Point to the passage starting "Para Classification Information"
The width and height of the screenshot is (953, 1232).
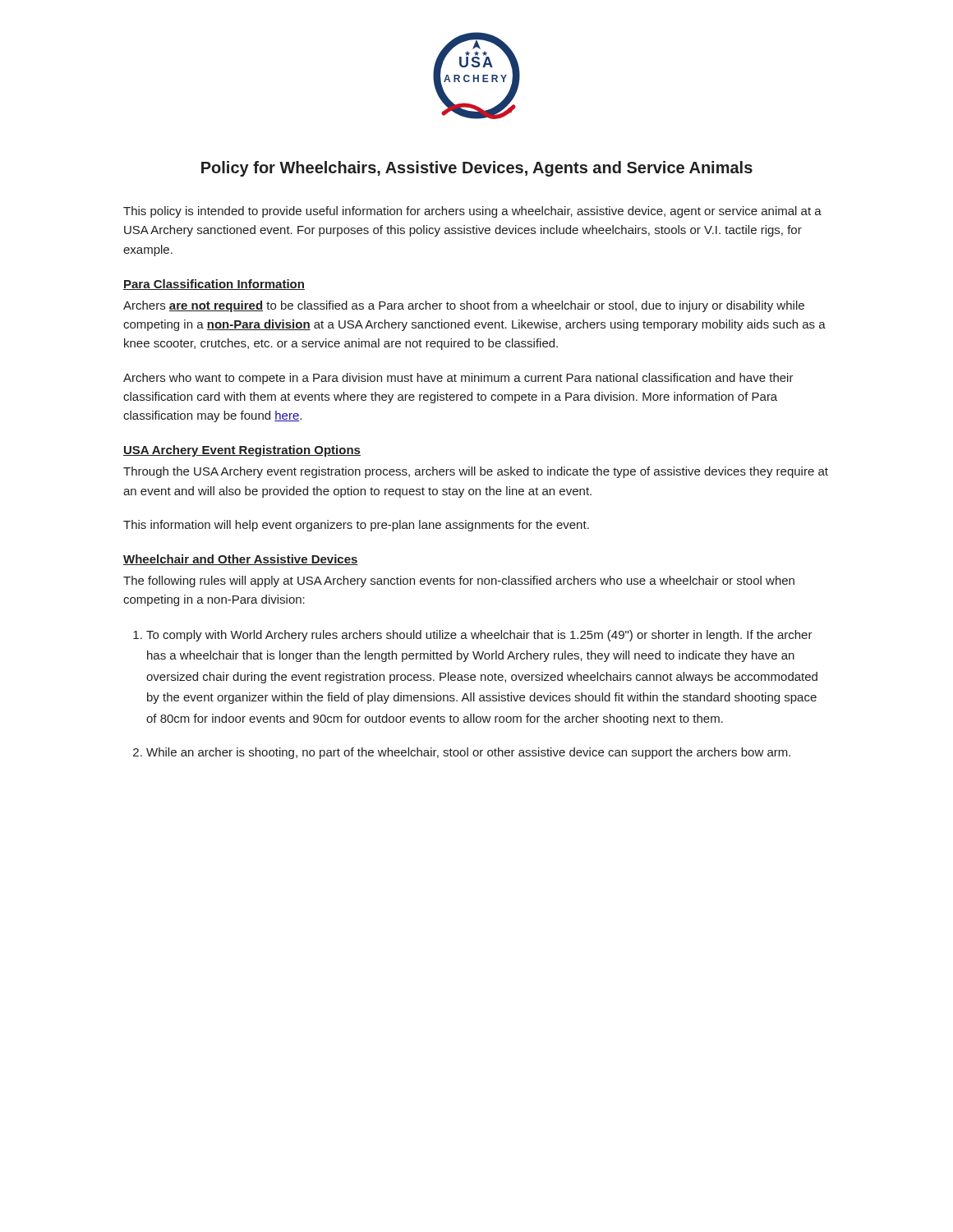(x=214, y=284)
